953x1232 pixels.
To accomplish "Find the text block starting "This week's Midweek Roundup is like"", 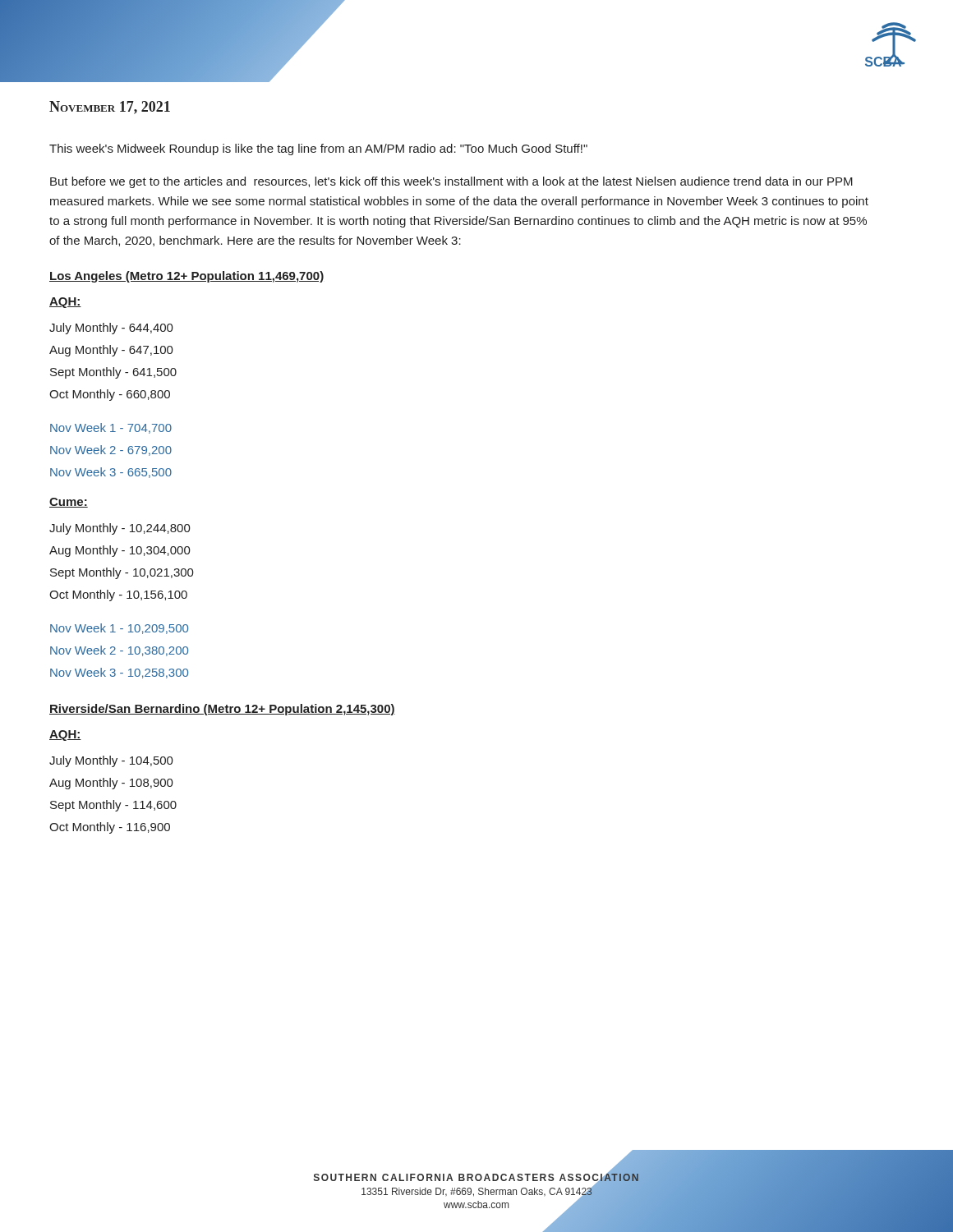I will 318,148.
